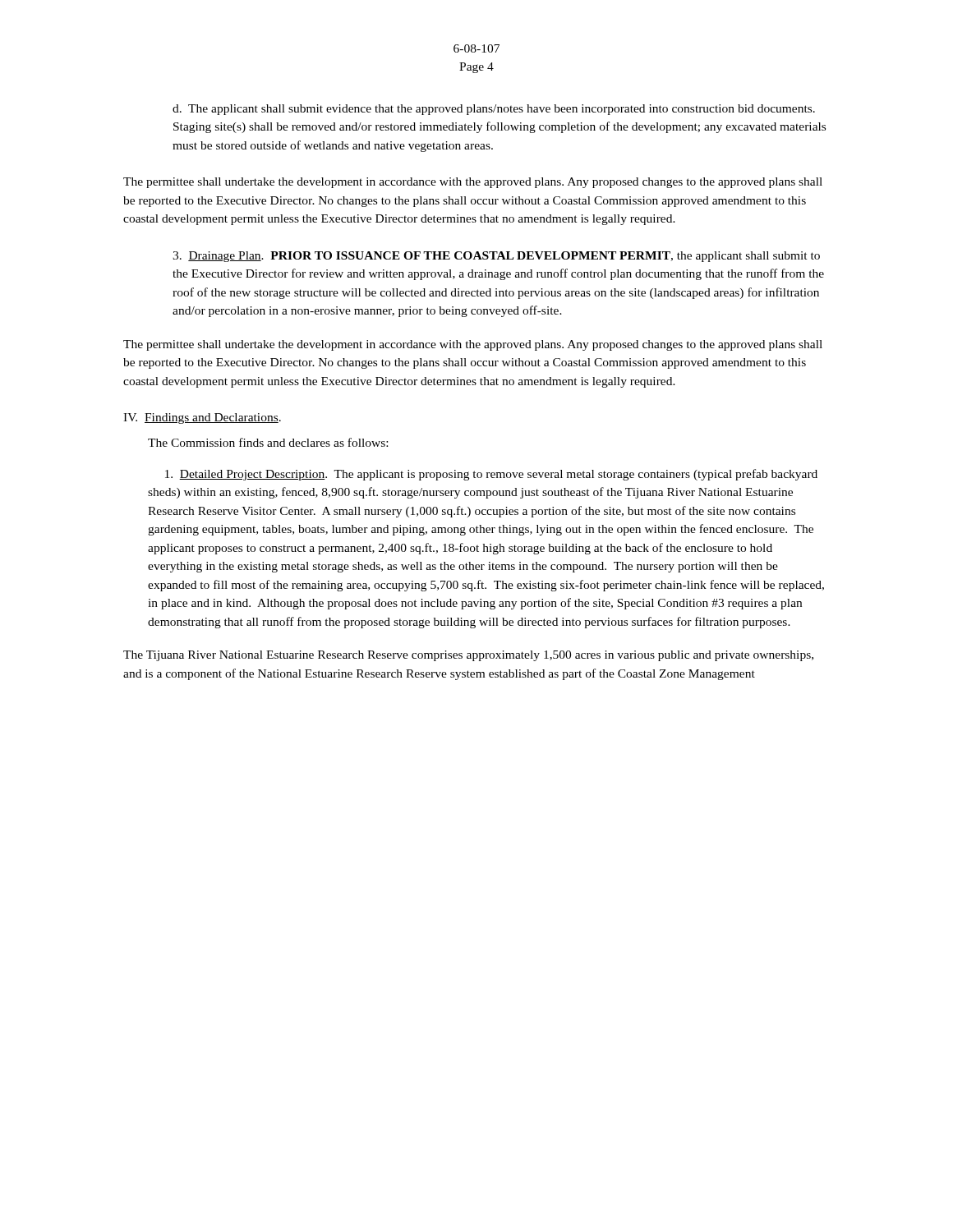The image size is (953, 1232).
Task: Find the text block containing "The Commission finds and"
Action: click(x=269, y=442)
